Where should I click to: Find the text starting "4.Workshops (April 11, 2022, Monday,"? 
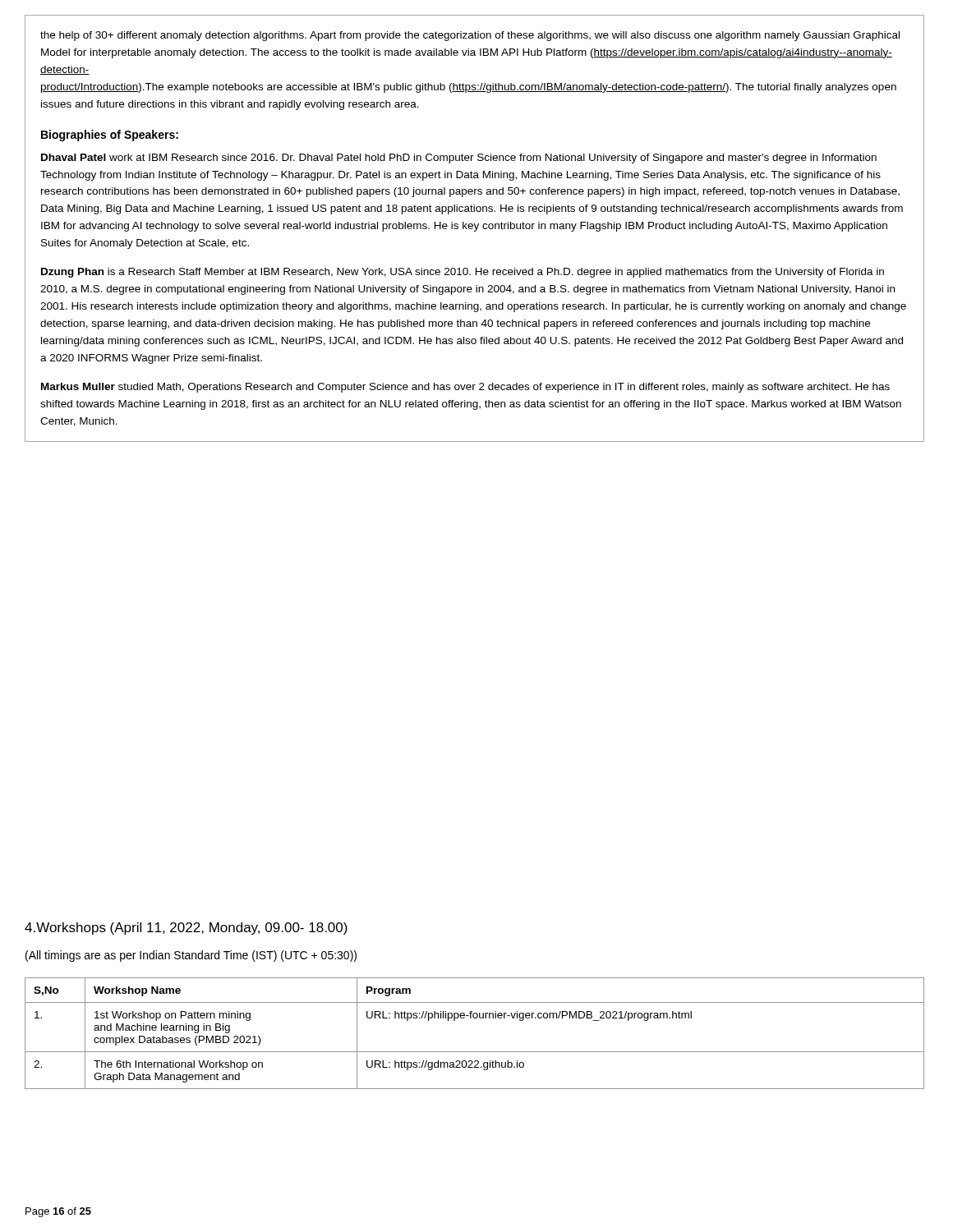coord(186,928)
